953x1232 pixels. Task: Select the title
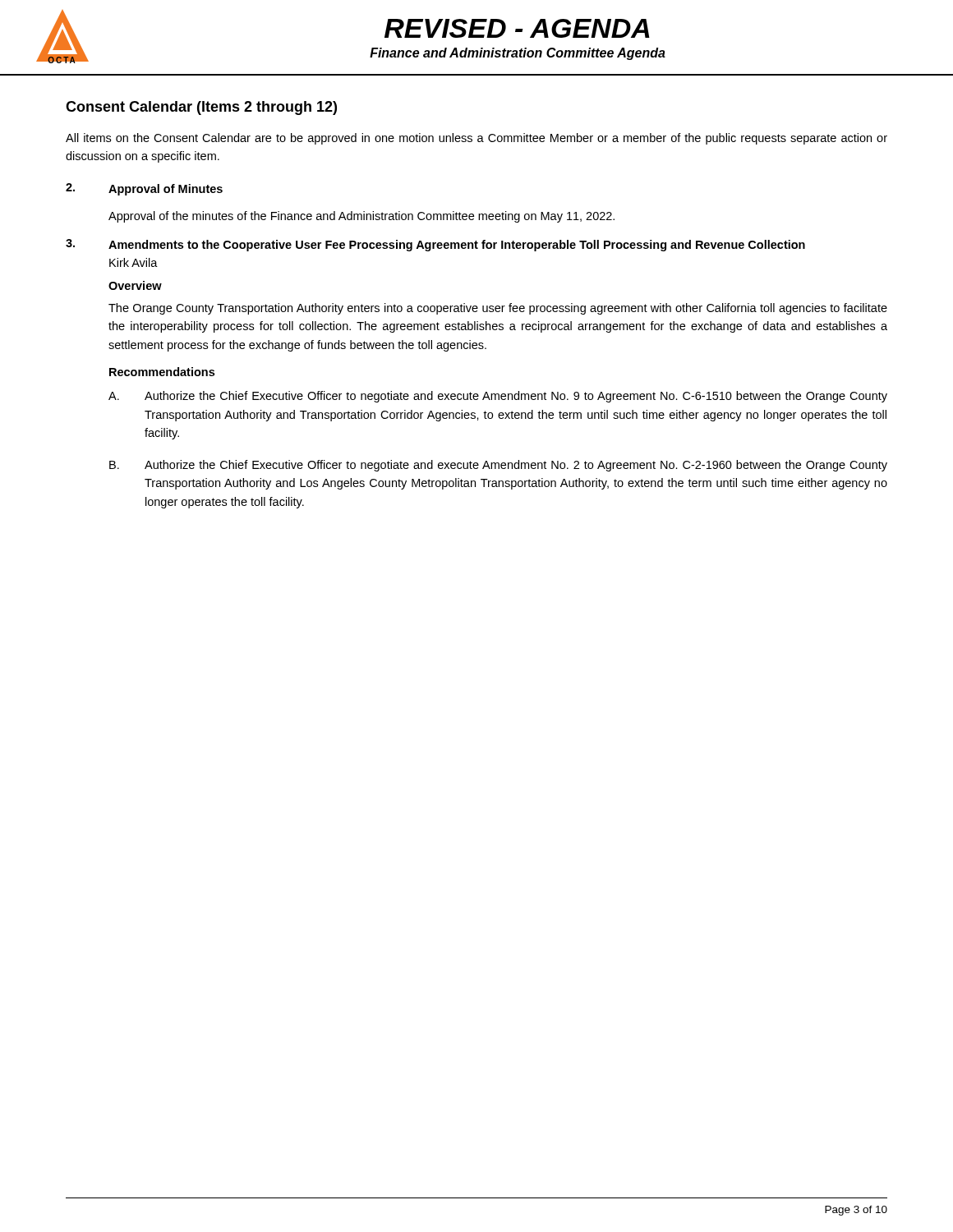[476, 107]
